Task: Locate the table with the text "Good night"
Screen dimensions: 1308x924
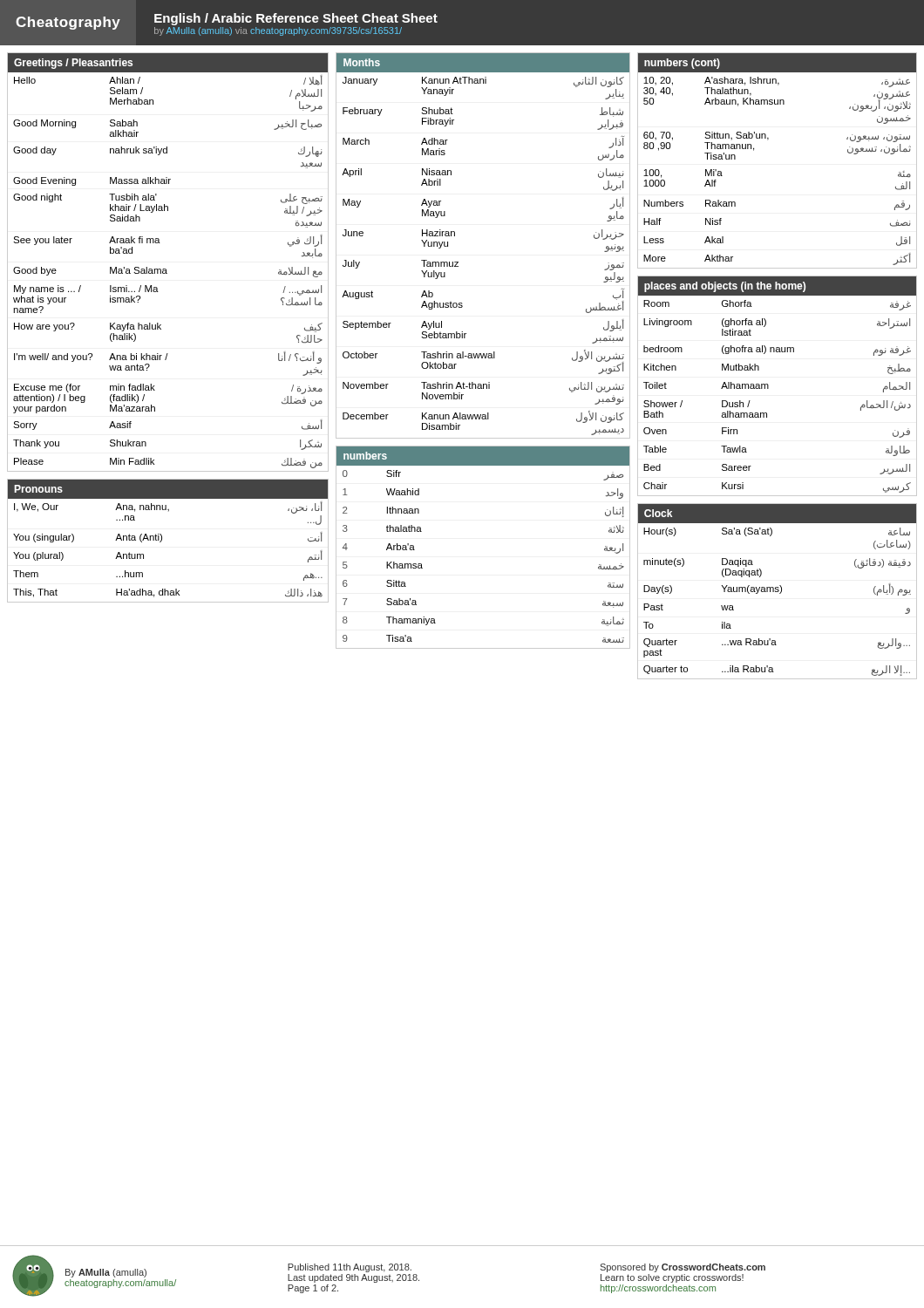Action: pos(168,262)
